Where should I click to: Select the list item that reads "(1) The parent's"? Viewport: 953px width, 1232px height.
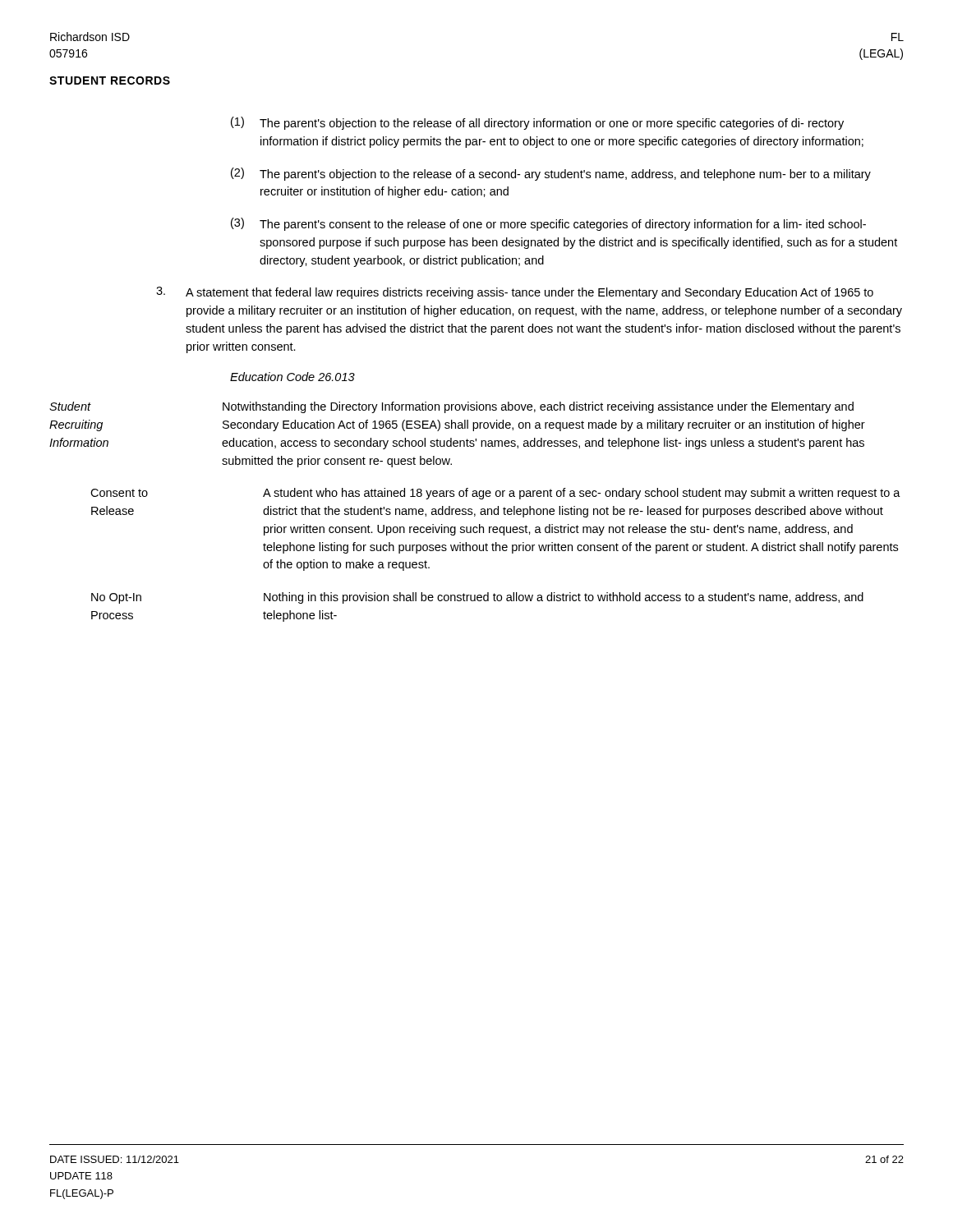[x=567, y=133]
